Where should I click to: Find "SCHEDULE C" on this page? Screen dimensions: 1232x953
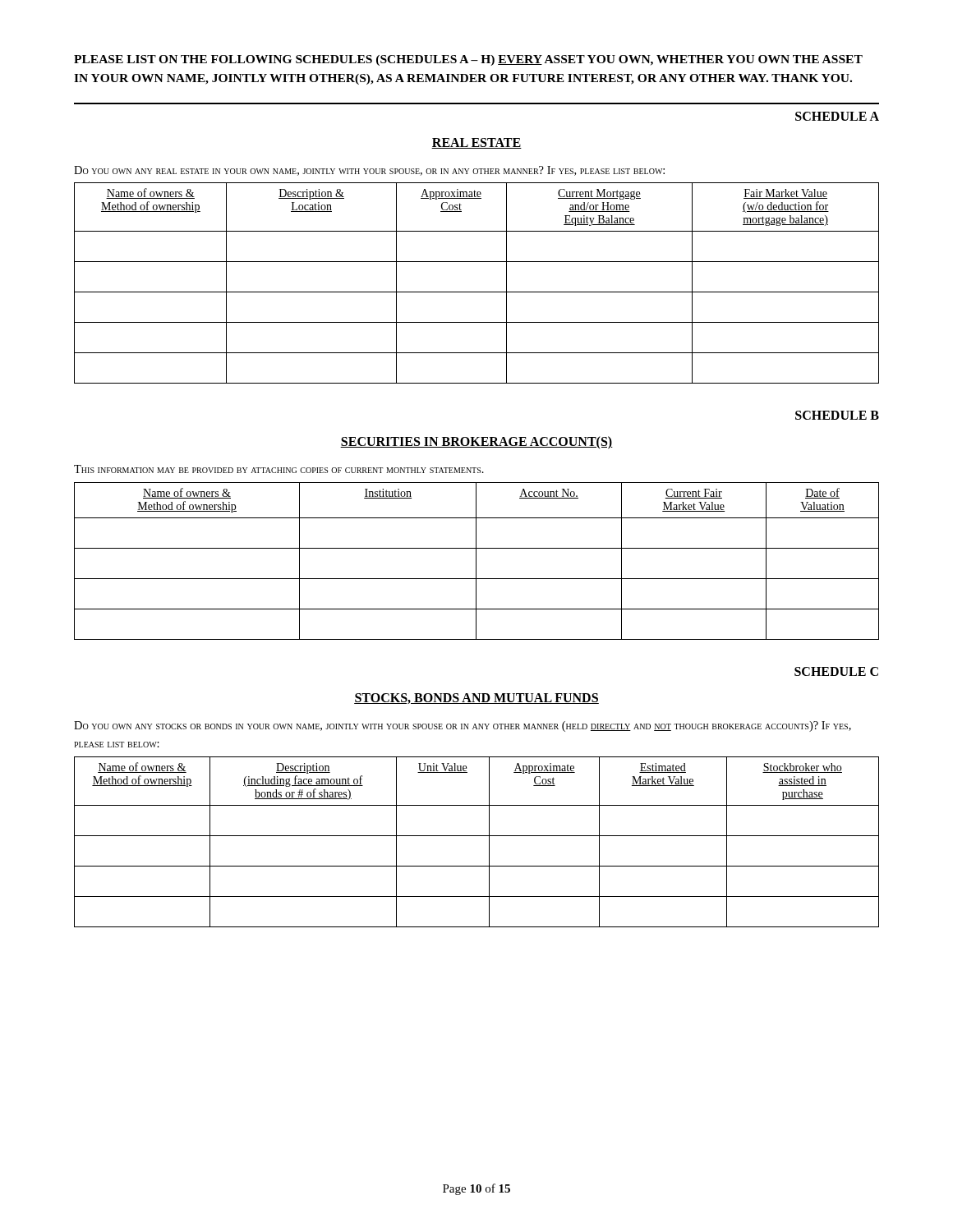tap(836, 671)
